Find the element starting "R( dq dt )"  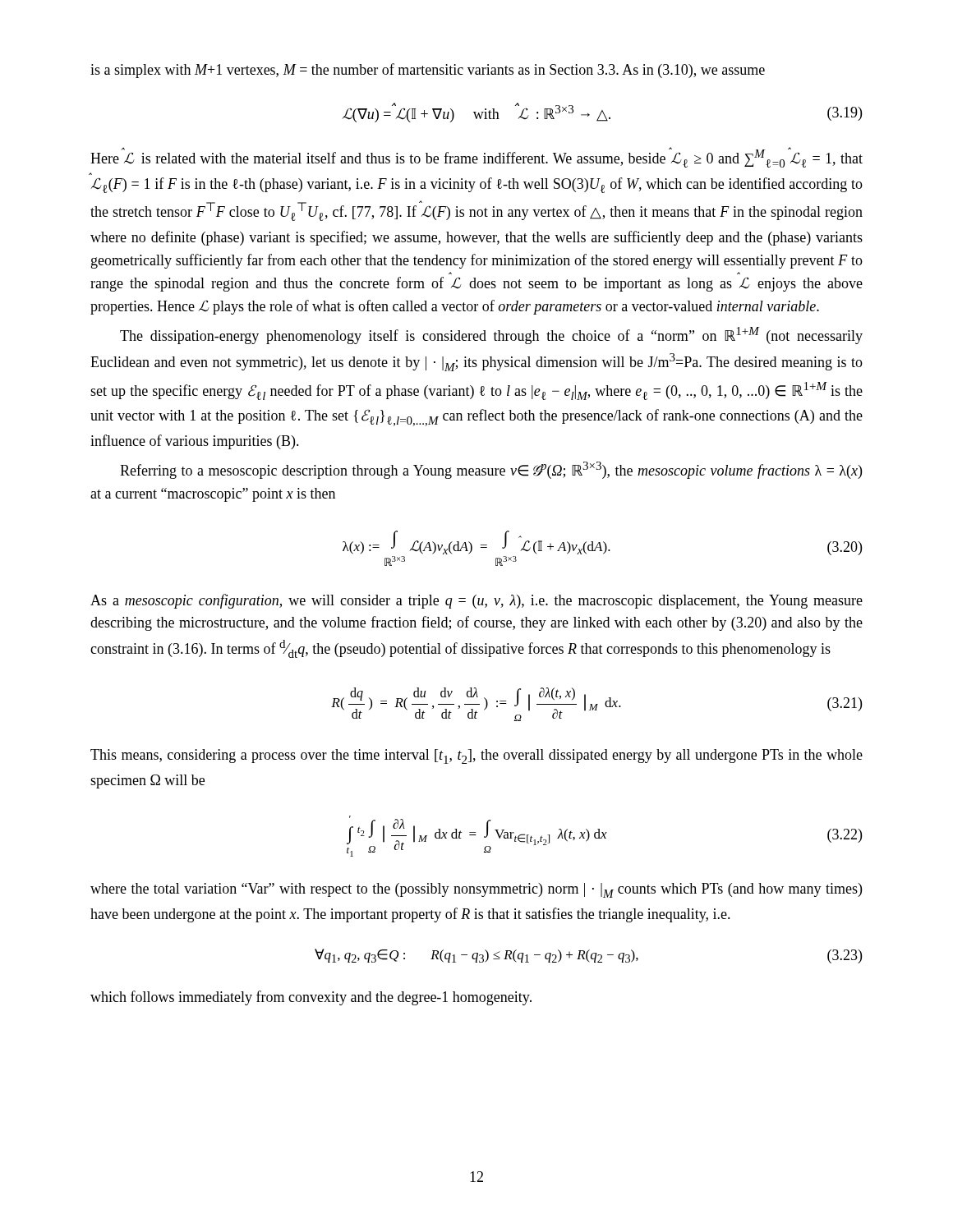click(476, 704)
